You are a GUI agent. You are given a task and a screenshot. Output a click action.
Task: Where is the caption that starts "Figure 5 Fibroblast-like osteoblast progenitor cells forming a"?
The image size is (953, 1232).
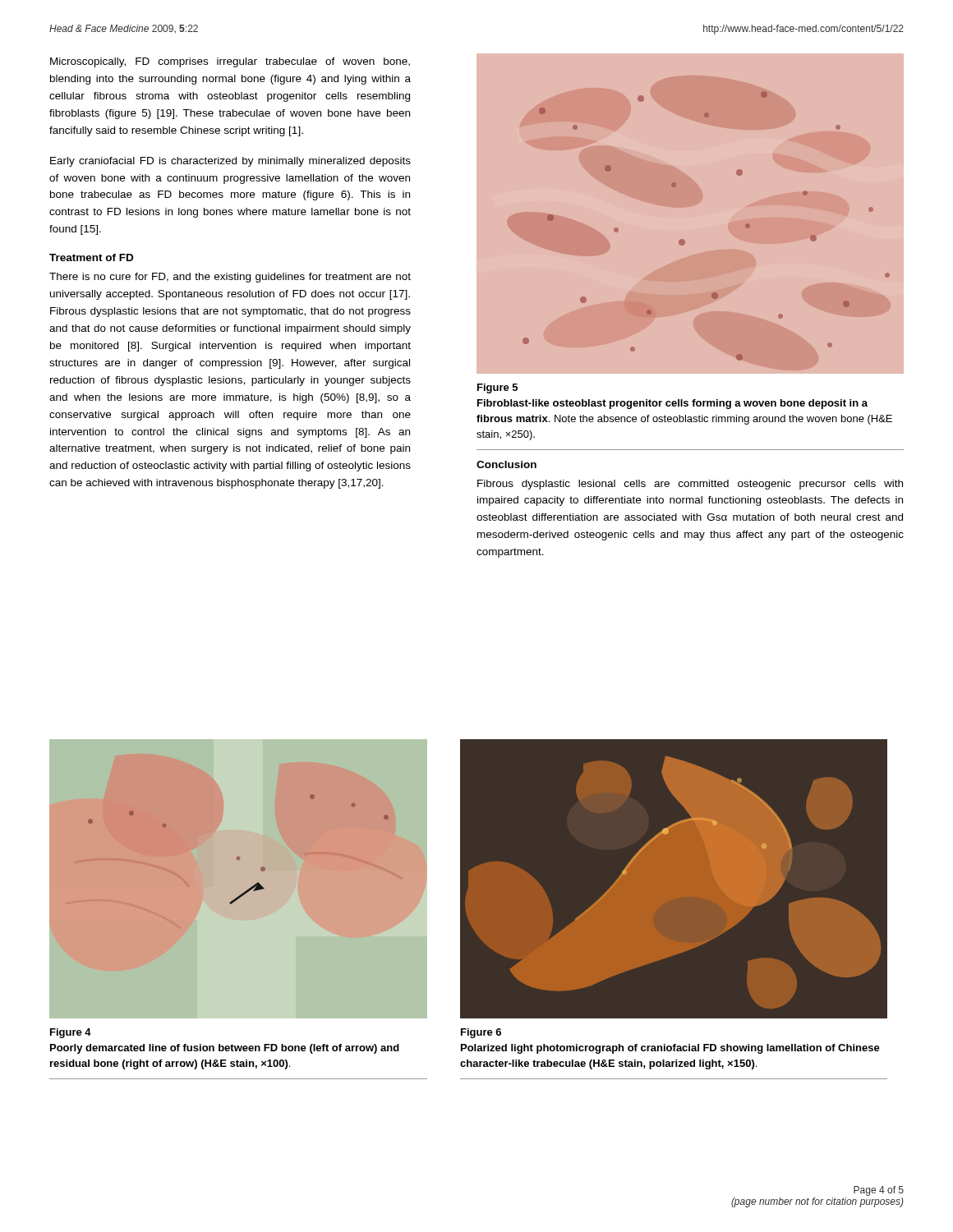click(690, 415)
